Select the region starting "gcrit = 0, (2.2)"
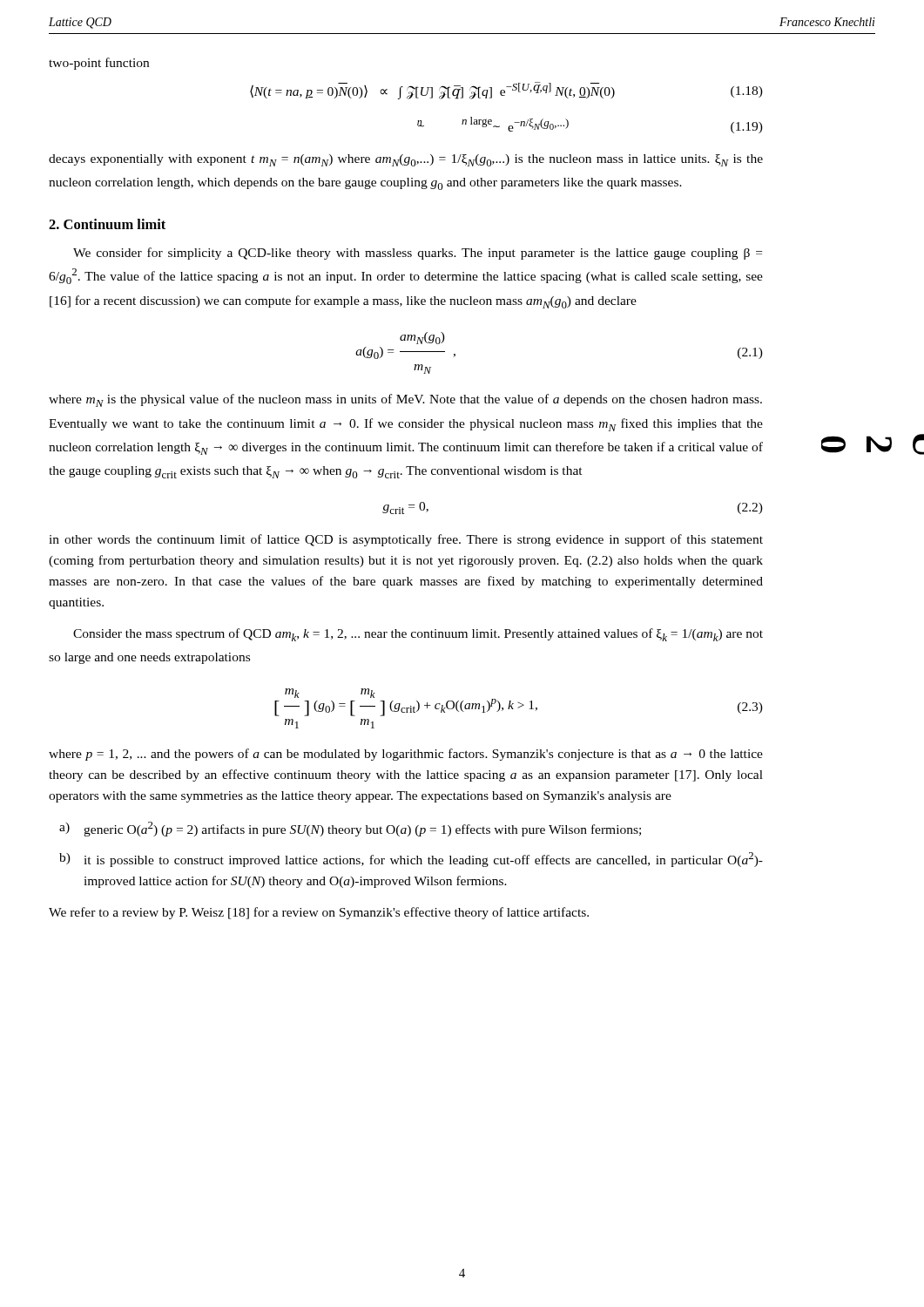Screen dimensions: 1307x924 click(403, 508)
